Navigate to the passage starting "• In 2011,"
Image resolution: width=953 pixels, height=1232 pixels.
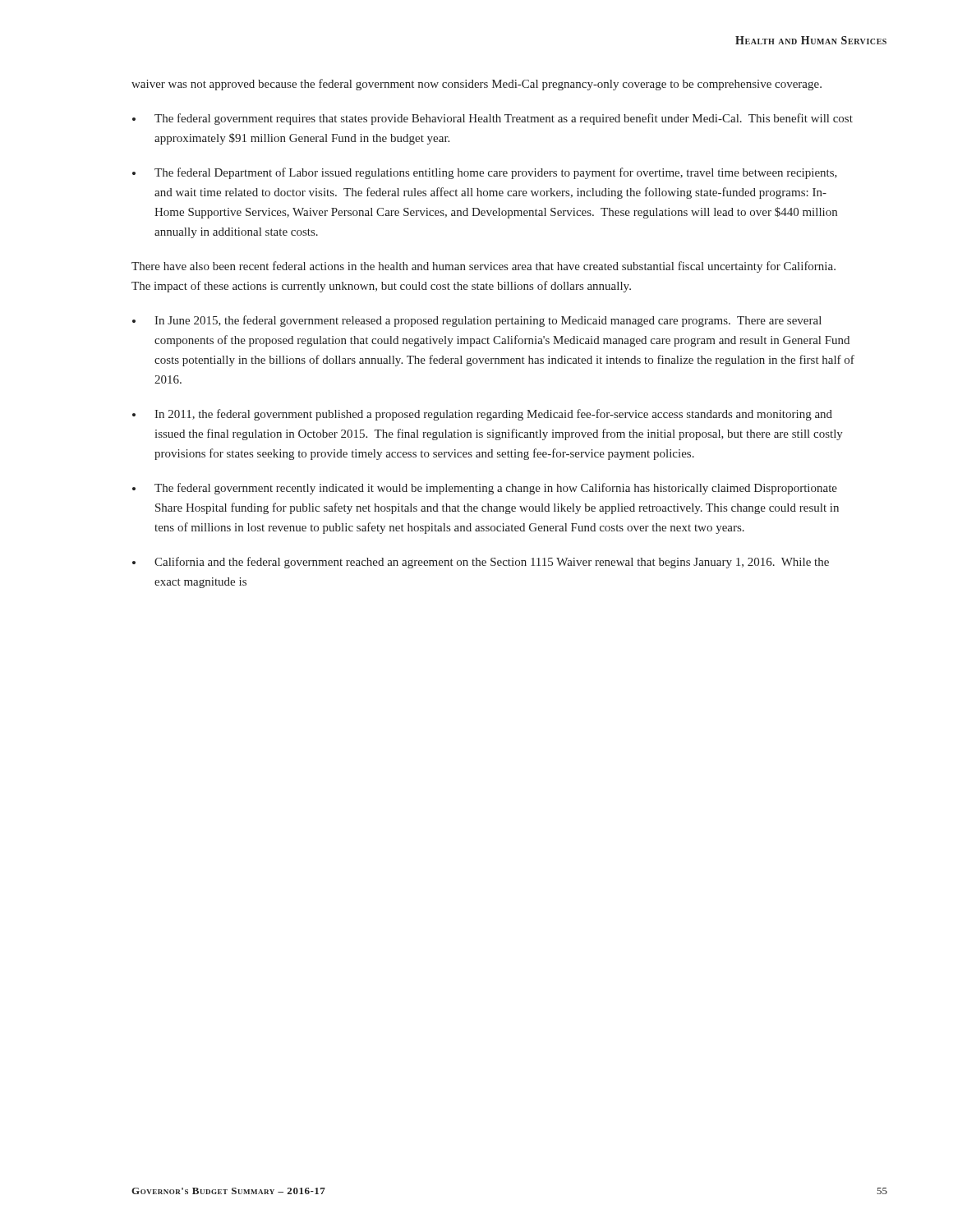493,434
